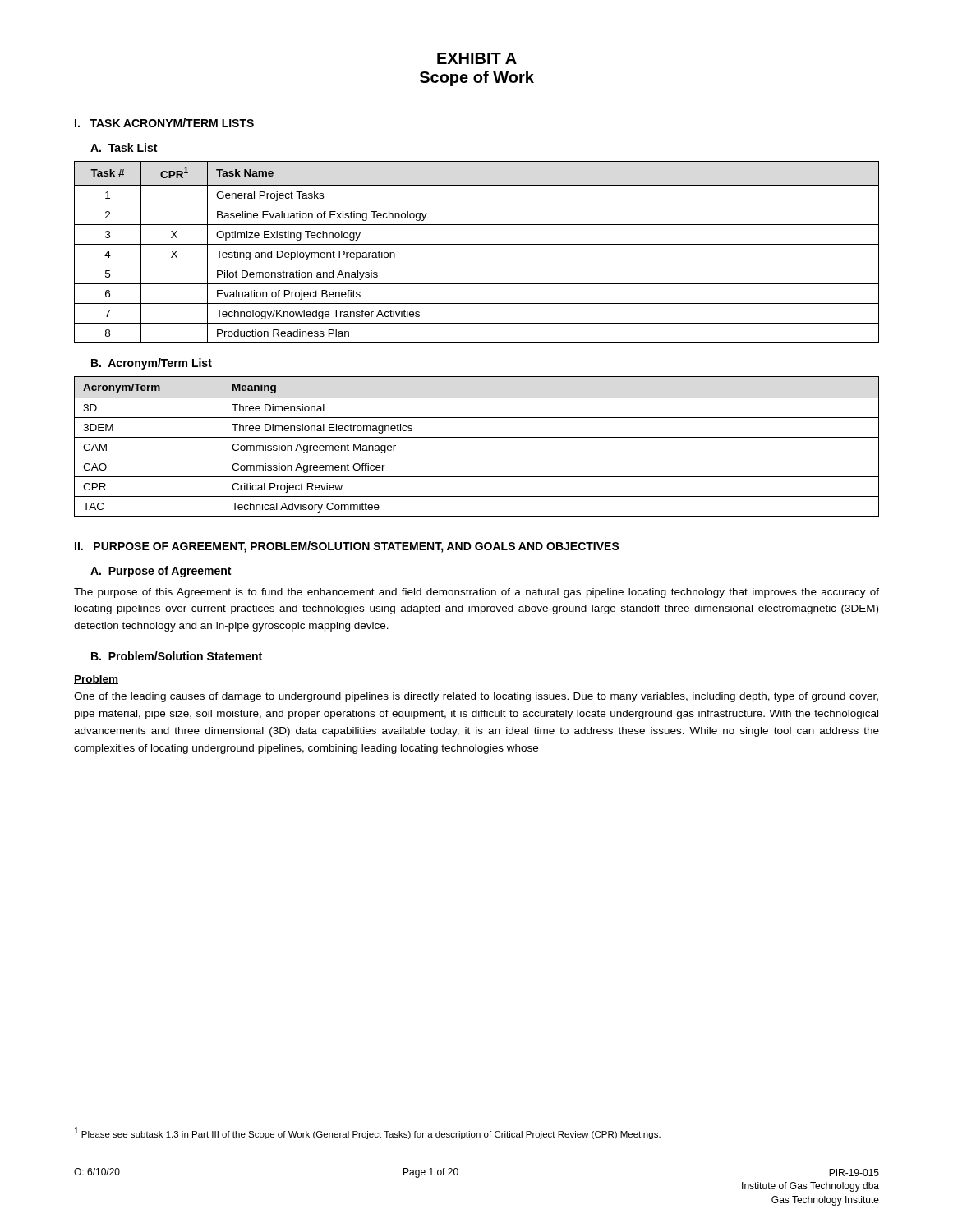
Task: Locate the text starting "1 Please see subtask 1.3"
Action: coord(476,1128)
